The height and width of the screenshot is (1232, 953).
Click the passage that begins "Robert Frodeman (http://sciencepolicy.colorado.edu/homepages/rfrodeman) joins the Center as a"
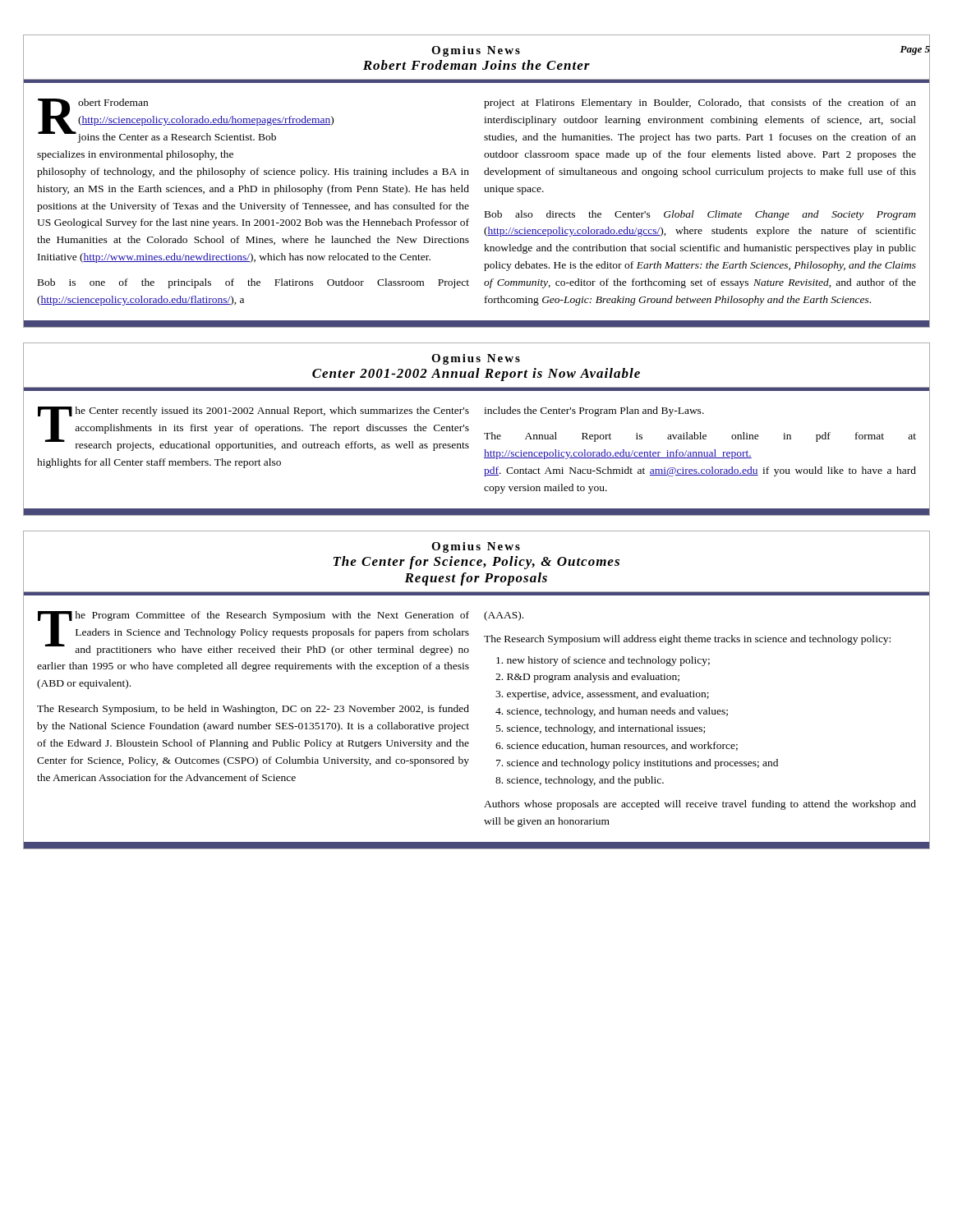click(253, 179)
